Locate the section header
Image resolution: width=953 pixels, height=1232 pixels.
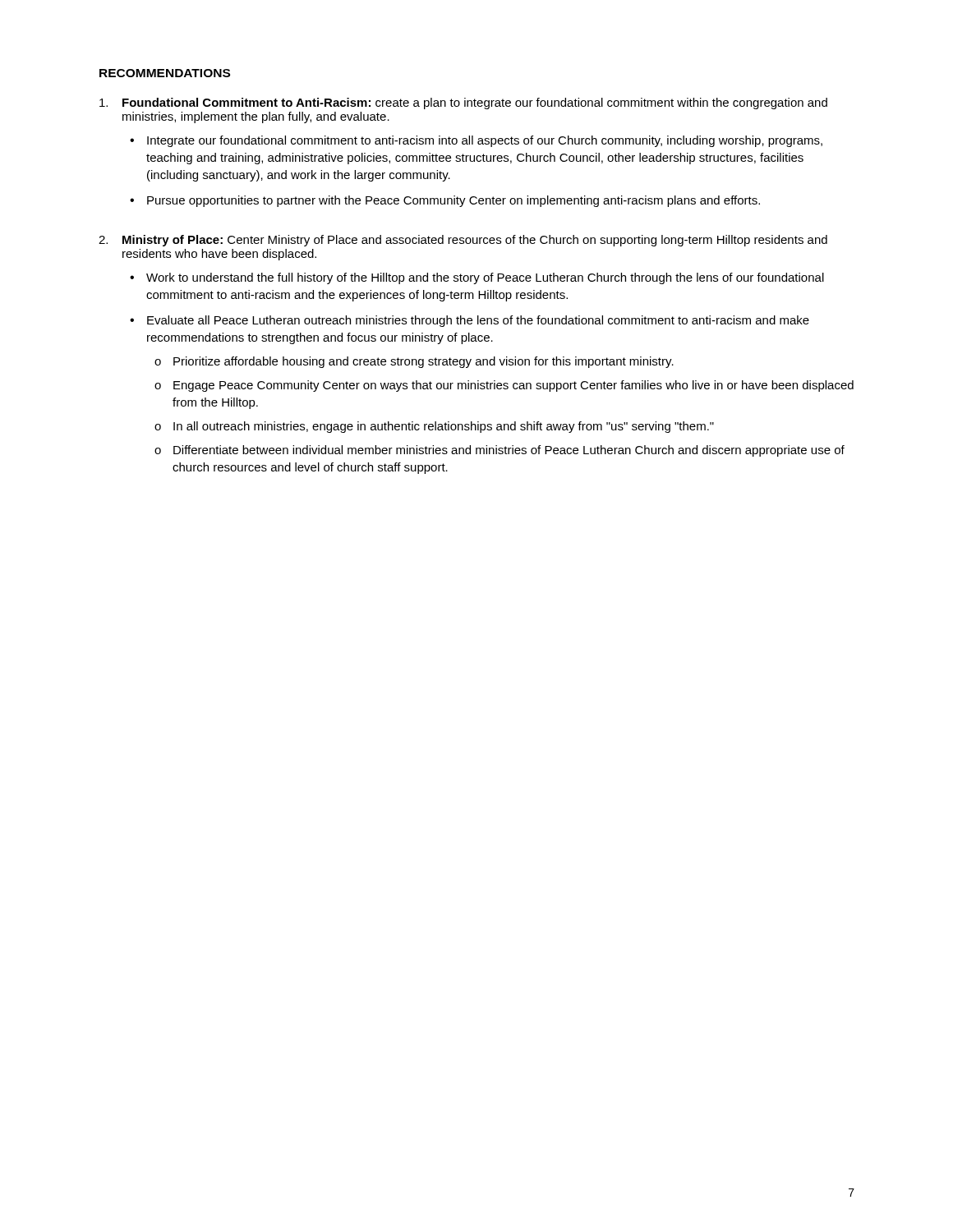(x=165, y=73)
